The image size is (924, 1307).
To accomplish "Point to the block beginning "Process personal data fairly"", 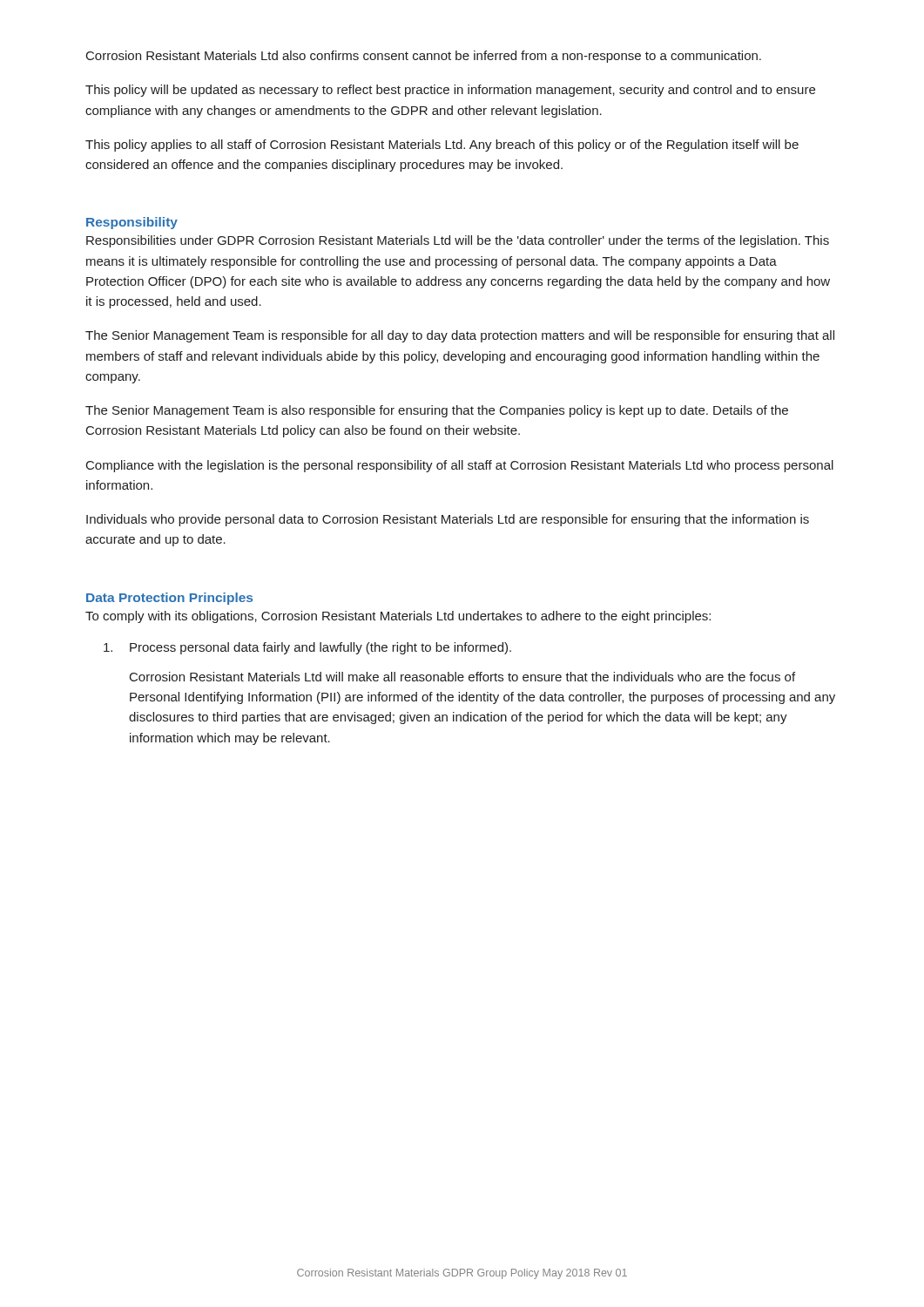I will (462, 647).
